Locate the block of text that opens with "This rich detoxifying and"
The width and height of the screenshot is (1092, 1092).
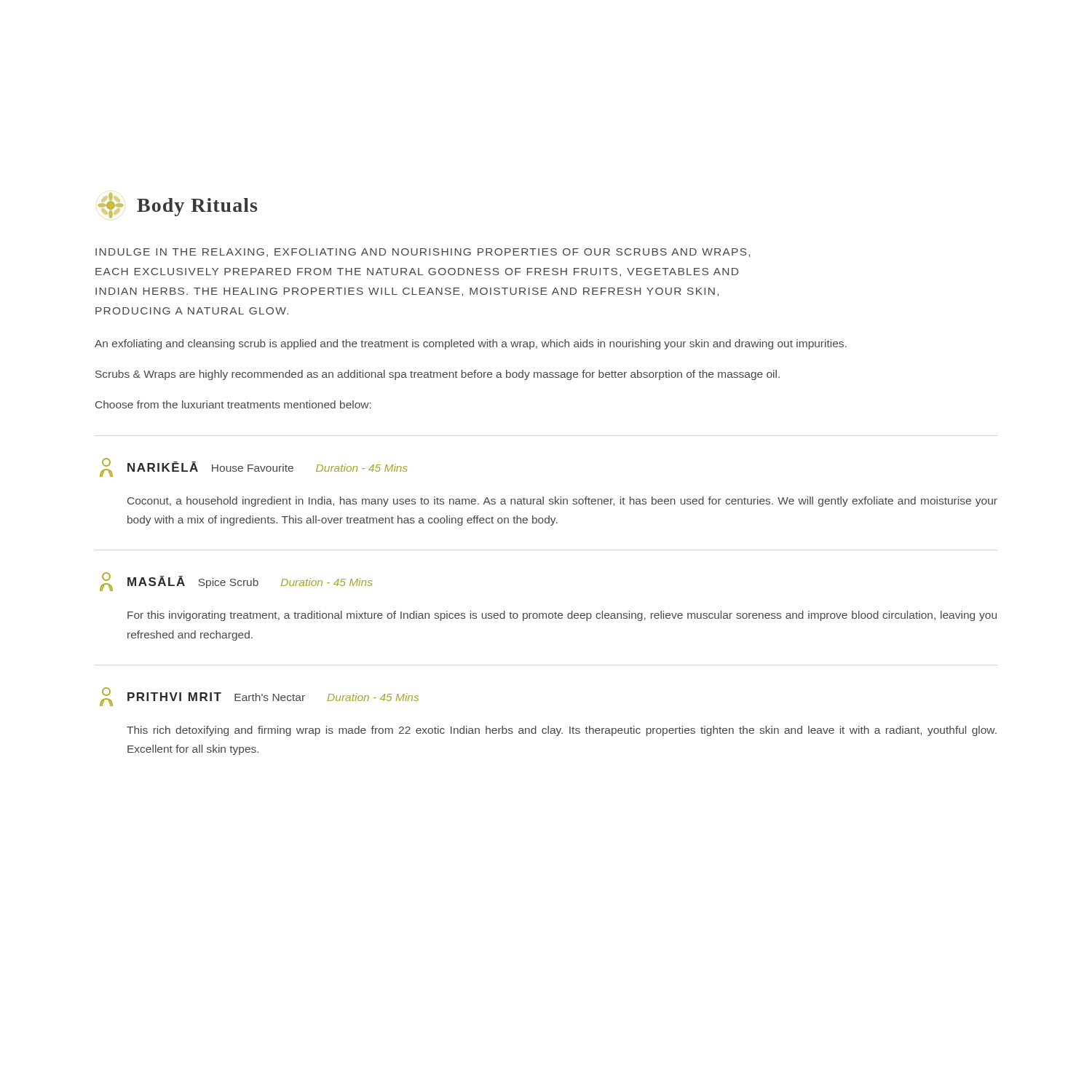click(562, 739)
